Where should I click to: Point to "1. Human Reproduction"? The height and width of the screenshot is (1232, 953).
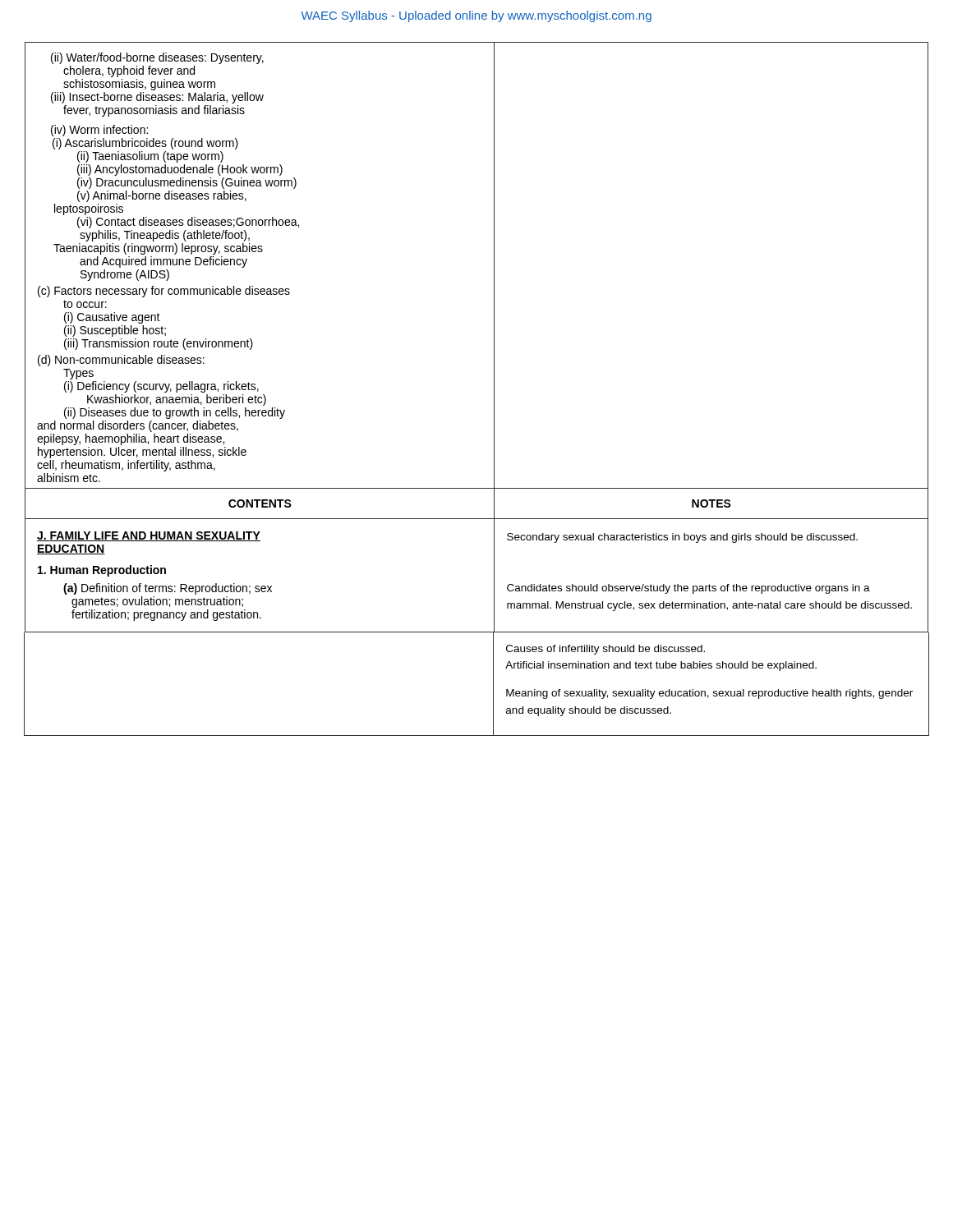[102, 570]
